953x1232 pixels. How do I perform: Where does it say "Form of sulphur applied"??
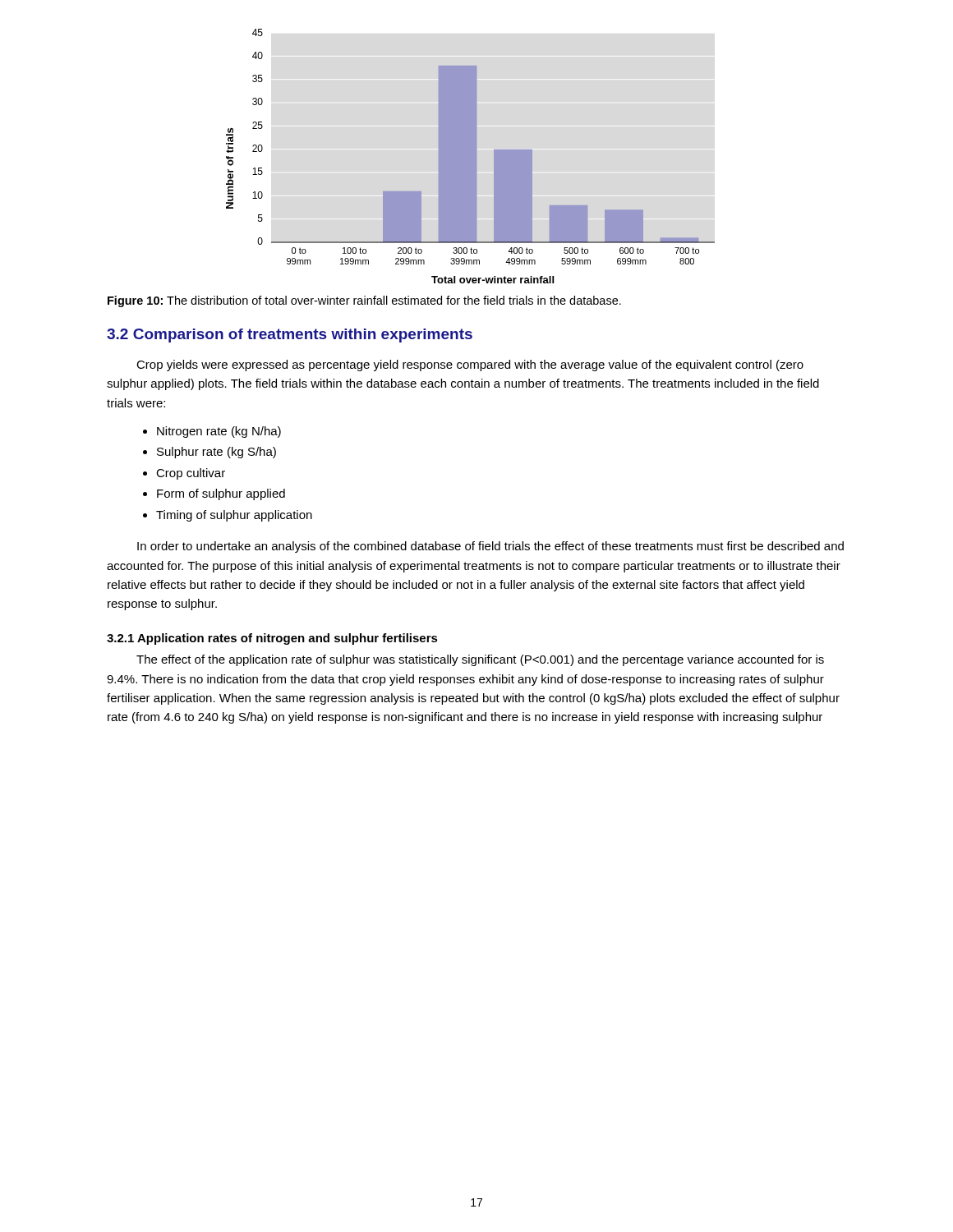221,493
